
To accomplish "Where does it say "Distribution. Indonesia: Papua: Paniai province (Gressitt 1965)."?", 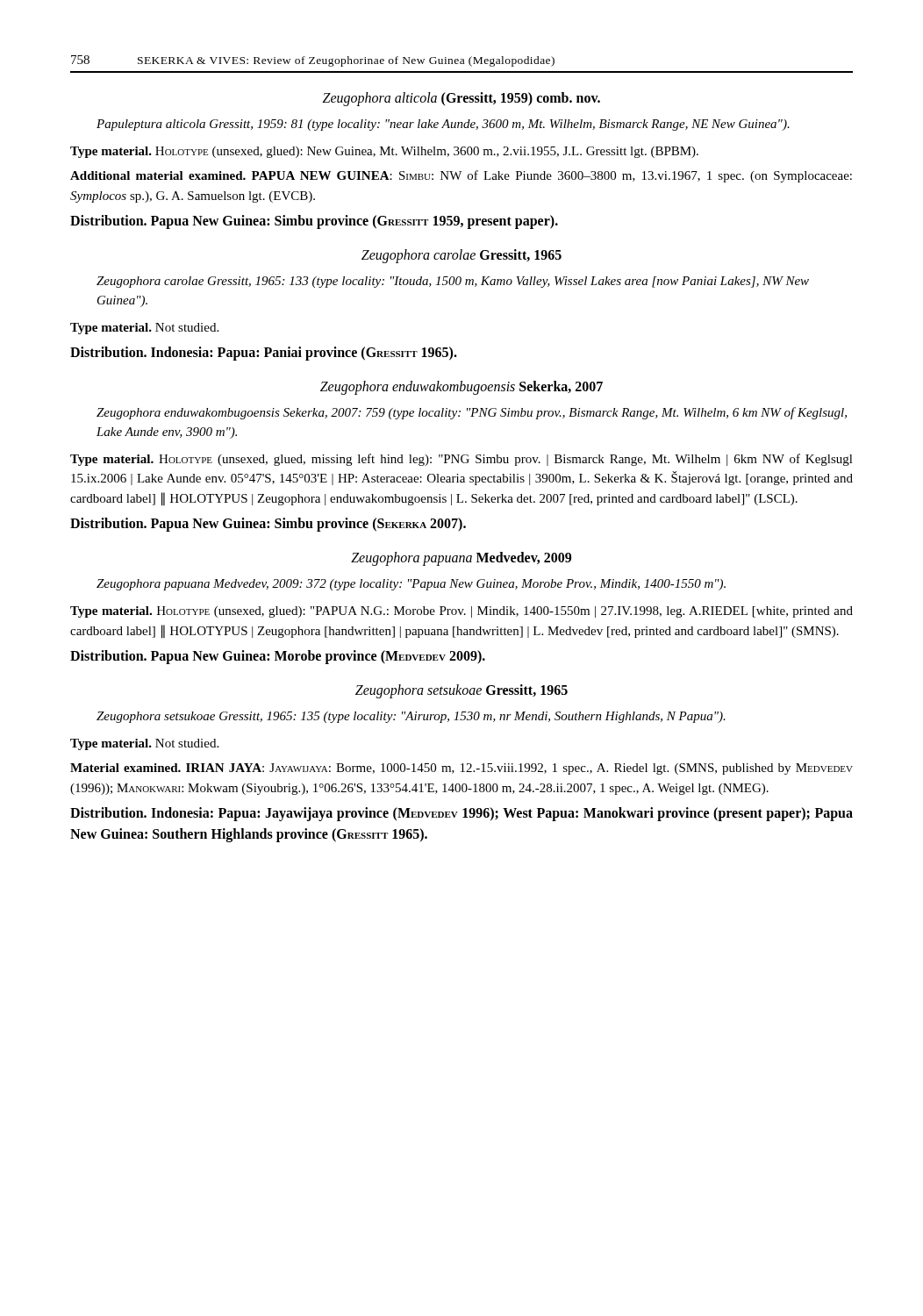I will pyautogui.click(x=264, y=352).
